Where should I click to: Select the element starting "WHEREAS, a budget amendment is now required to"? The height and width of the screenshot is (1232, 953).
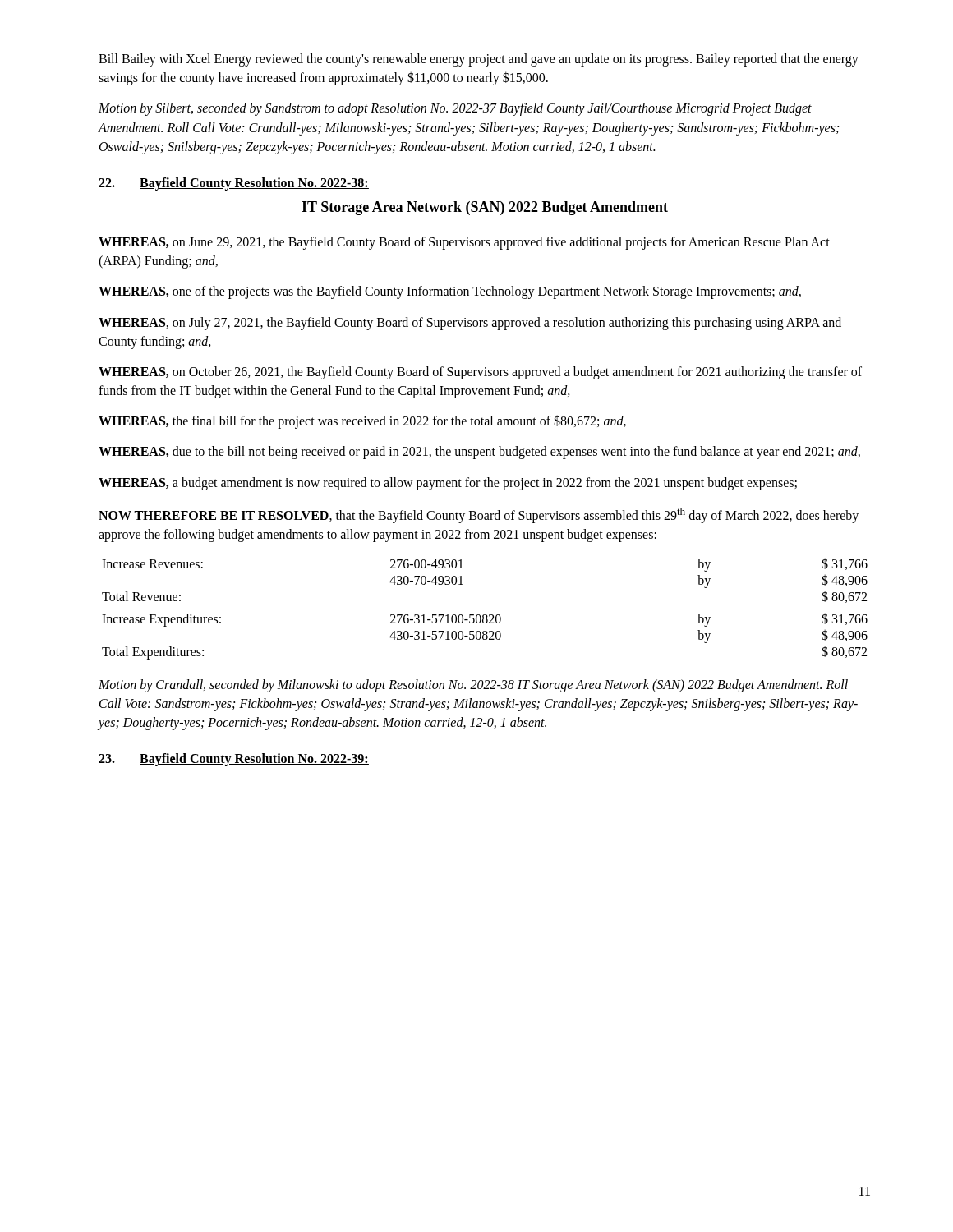[x=448, y=482]
